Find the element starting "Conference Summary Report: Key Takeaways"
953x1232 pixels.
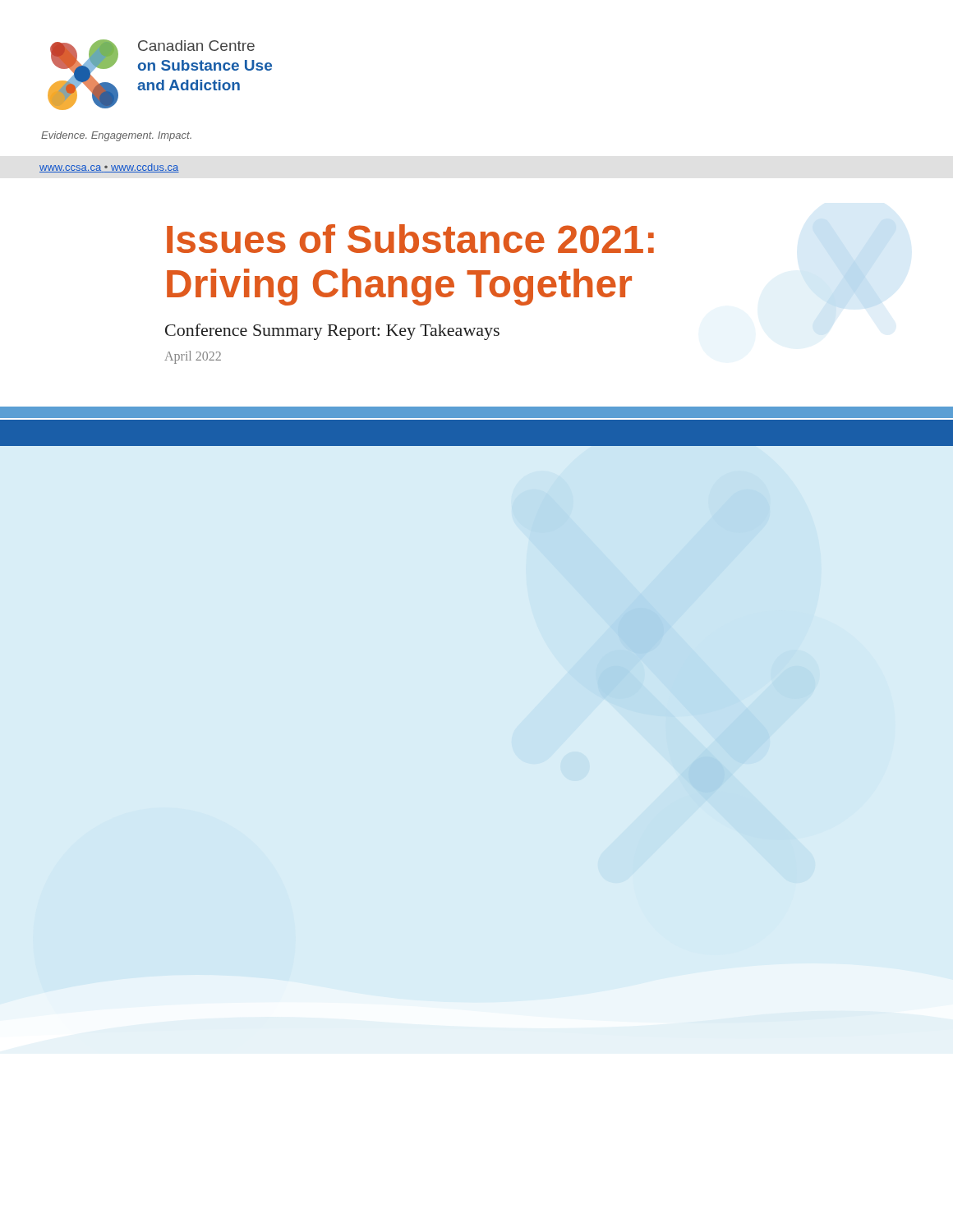coord(332,329)
